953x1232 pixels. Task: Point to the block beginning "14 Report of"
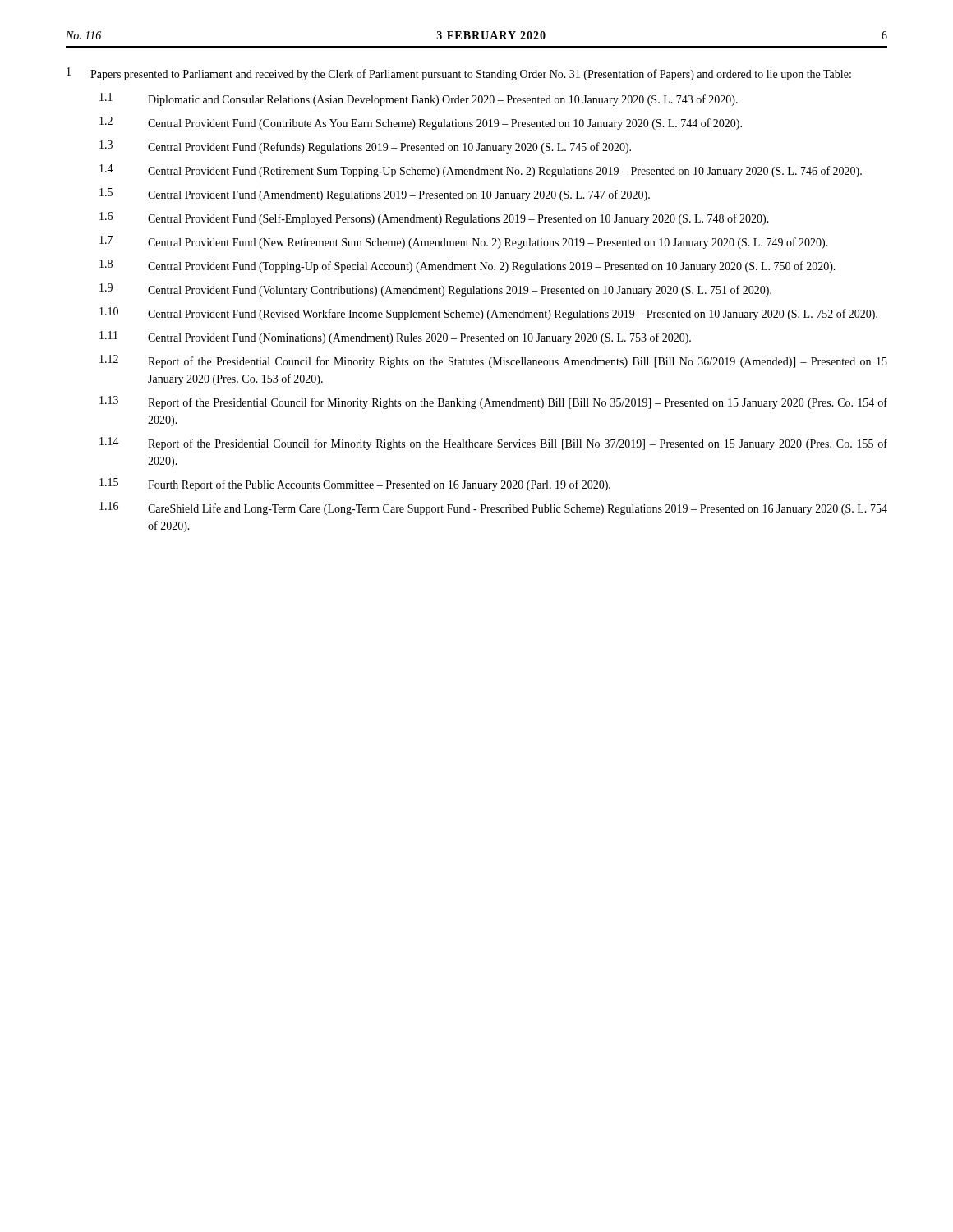(x=493, y=453)
